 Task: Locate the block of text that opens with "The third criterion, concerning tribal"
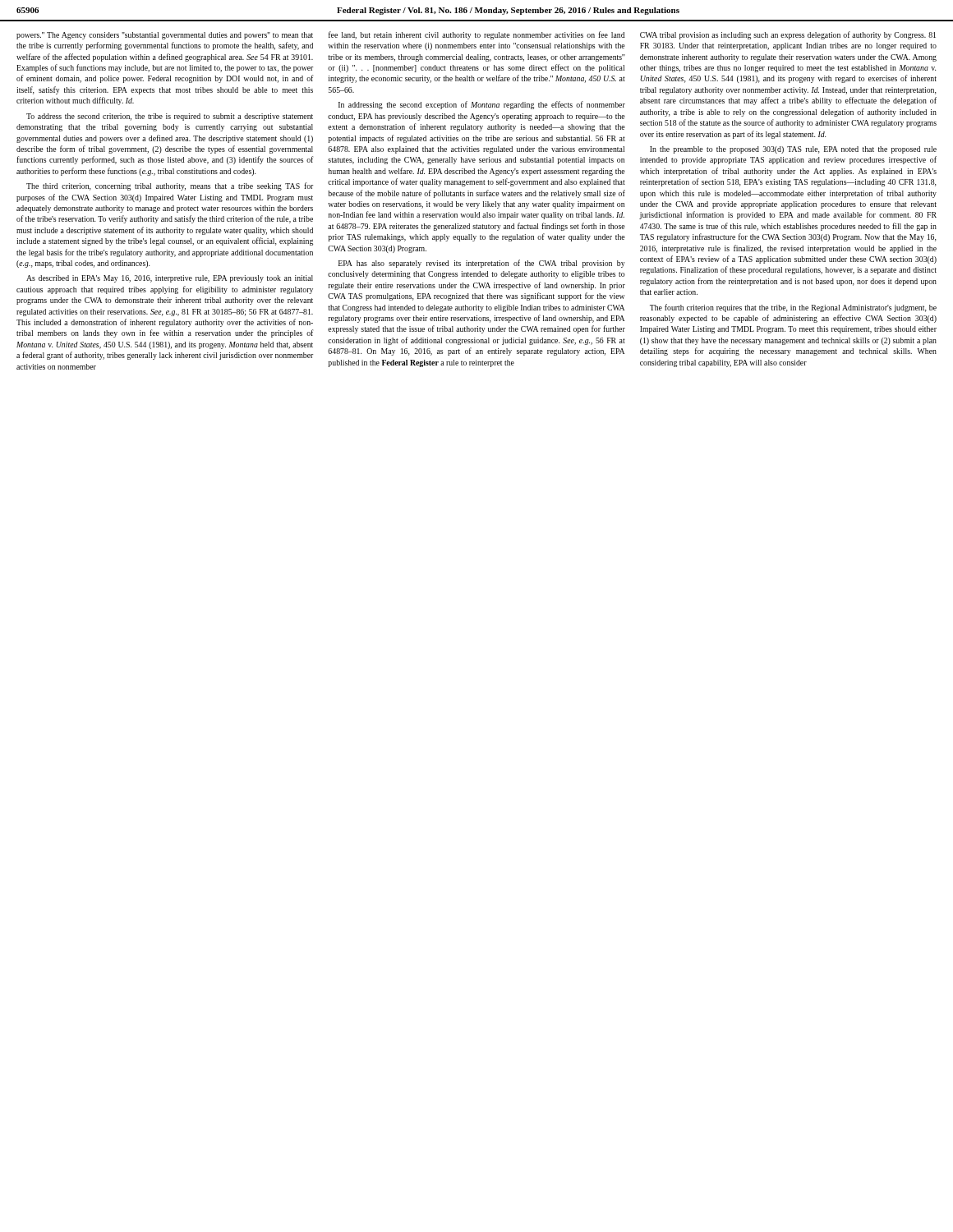[x=165, y=225]
